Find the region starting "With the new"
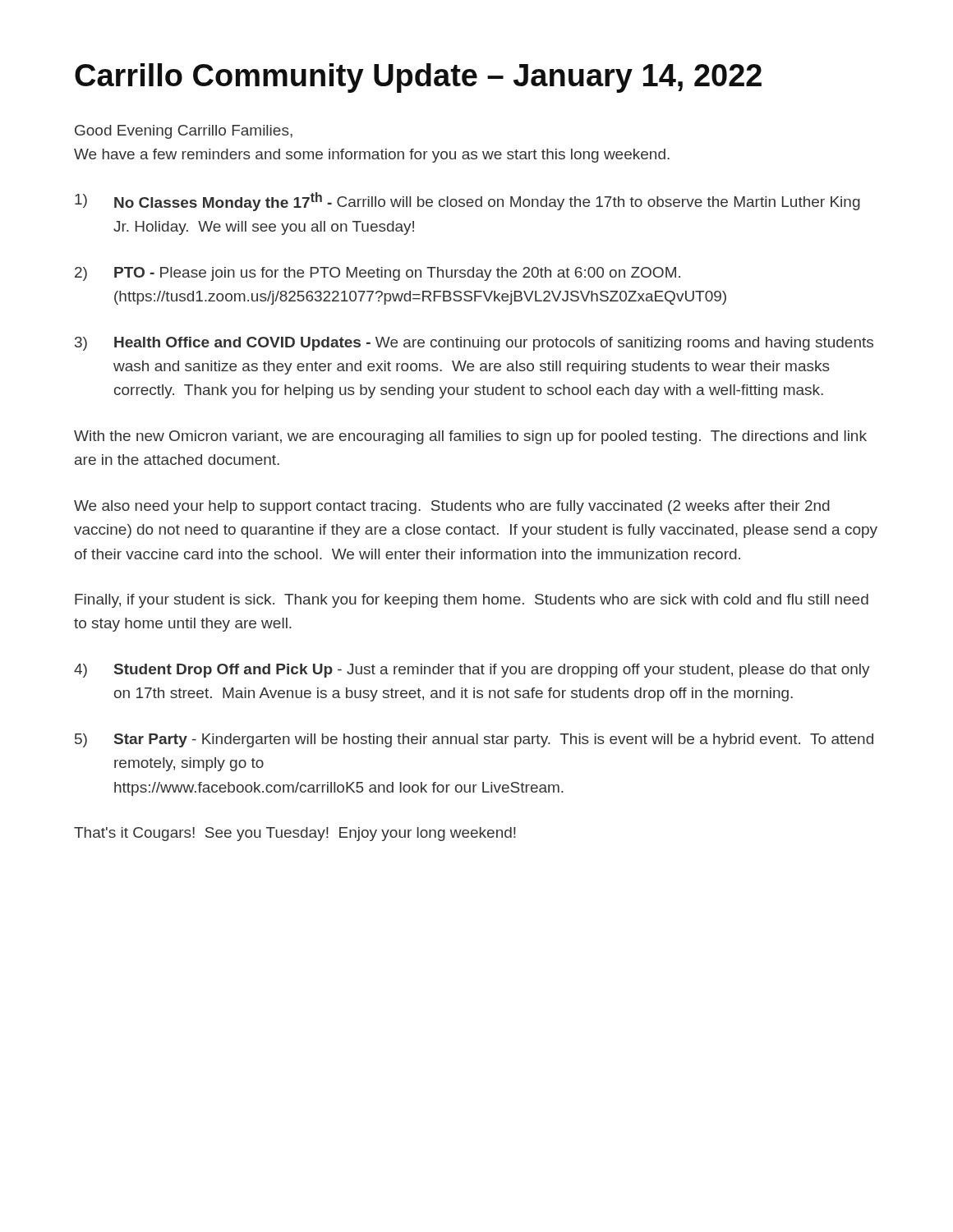 point(470,448)
